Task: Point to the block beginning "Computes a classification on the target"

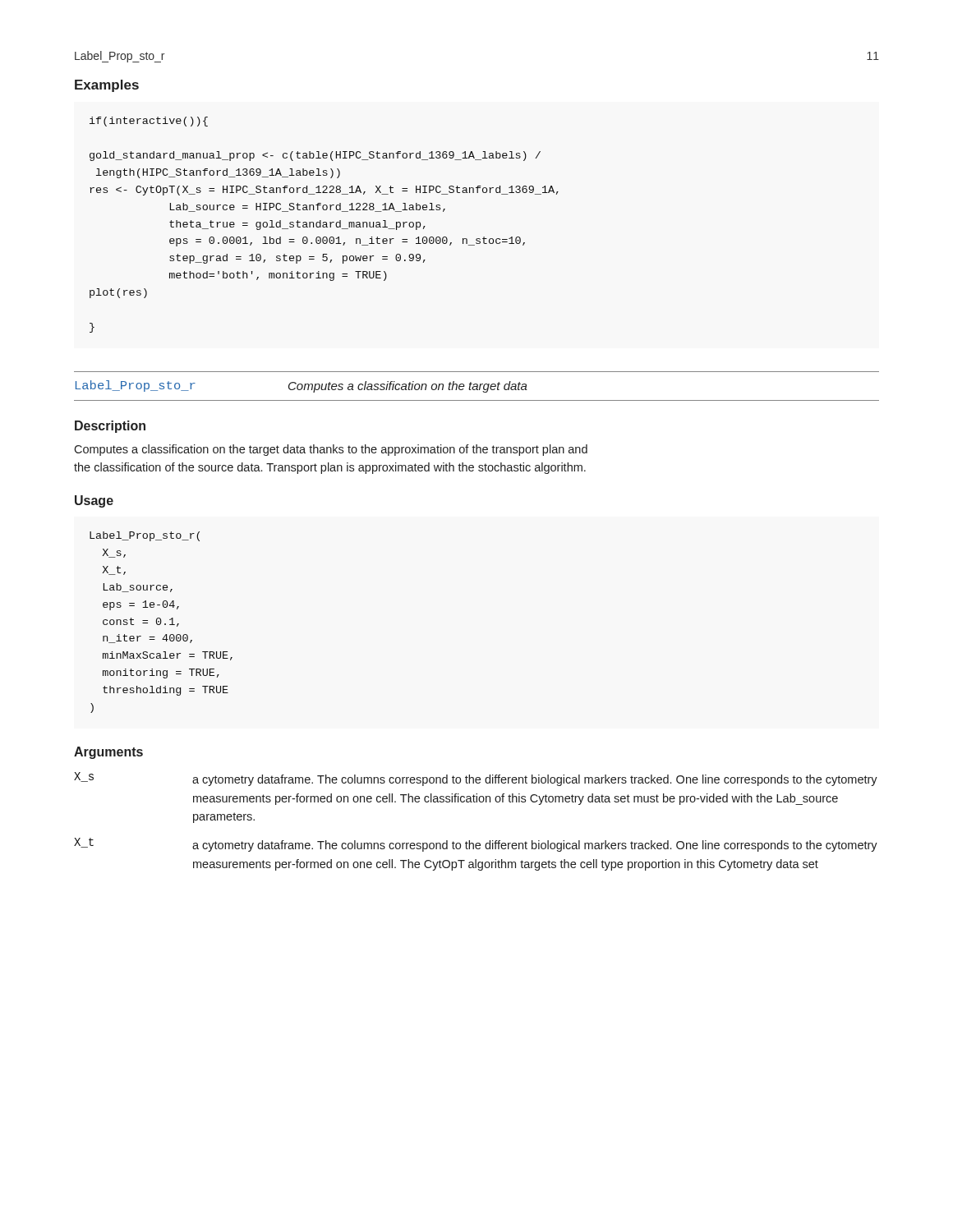Action: point(331,458)
